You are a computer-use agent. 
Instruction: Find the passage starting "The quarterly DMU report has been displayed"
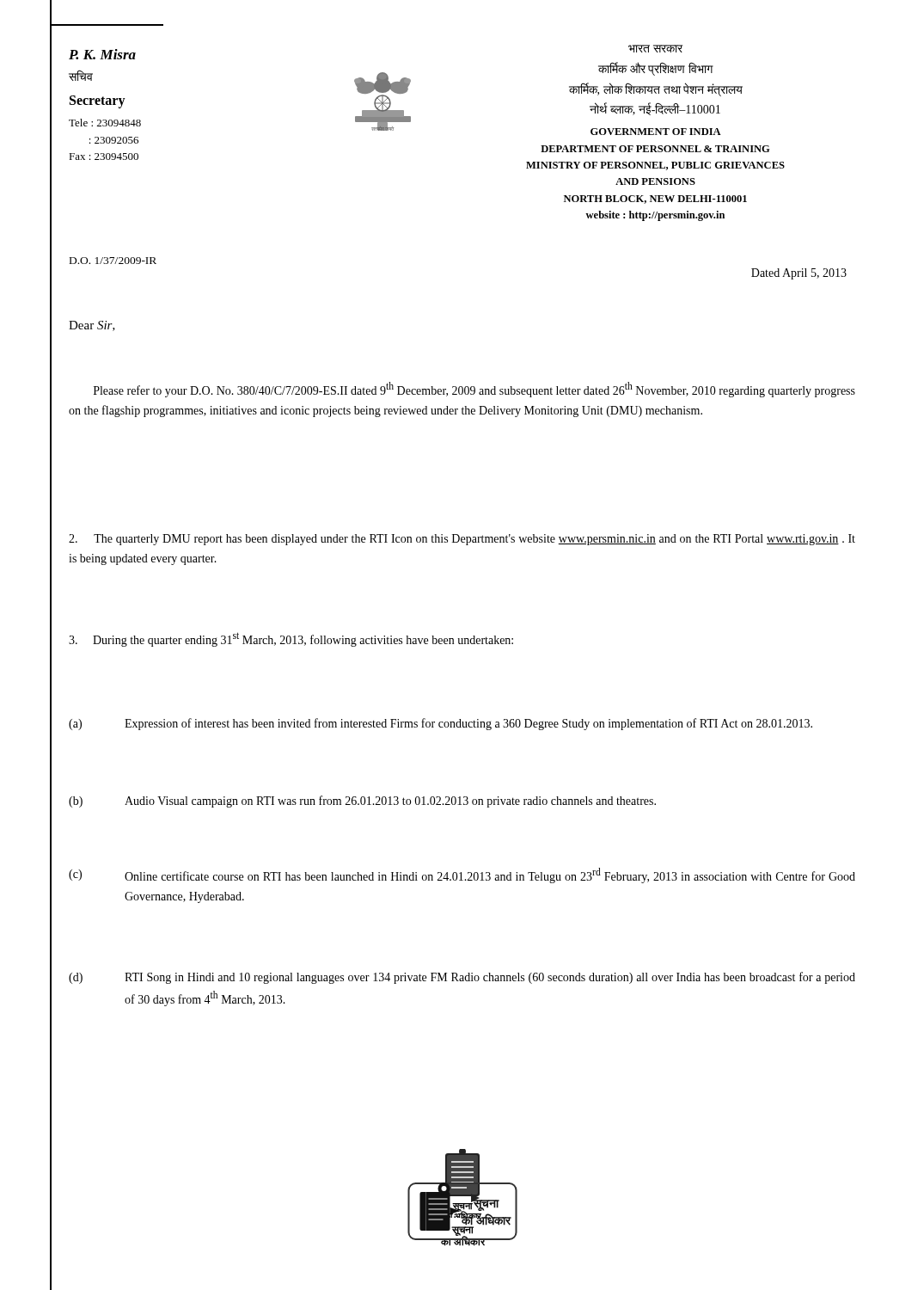(x=462, y=549)
